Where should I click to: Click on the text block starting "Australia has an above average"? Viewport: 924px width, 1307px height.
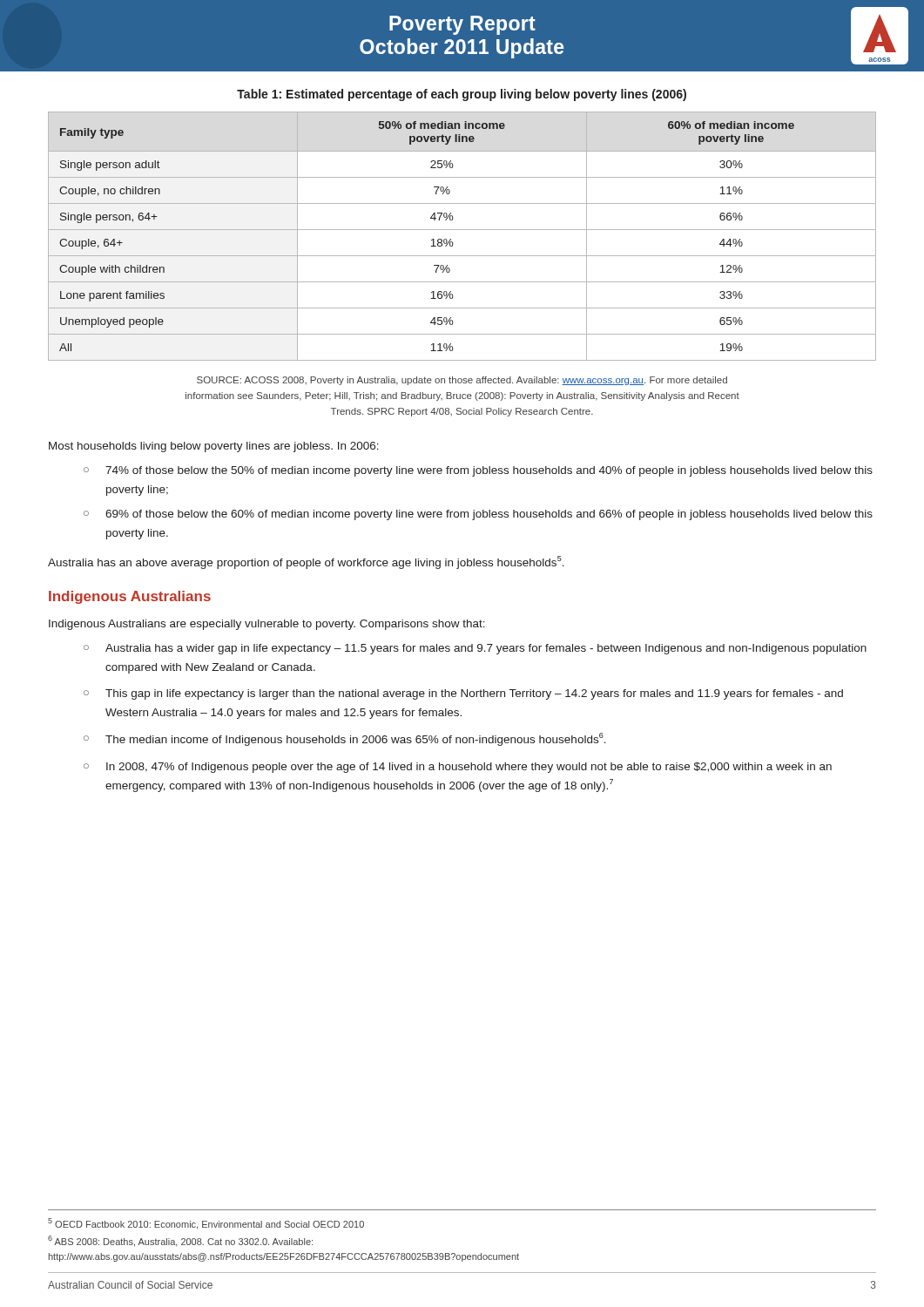tap(306, 562)
